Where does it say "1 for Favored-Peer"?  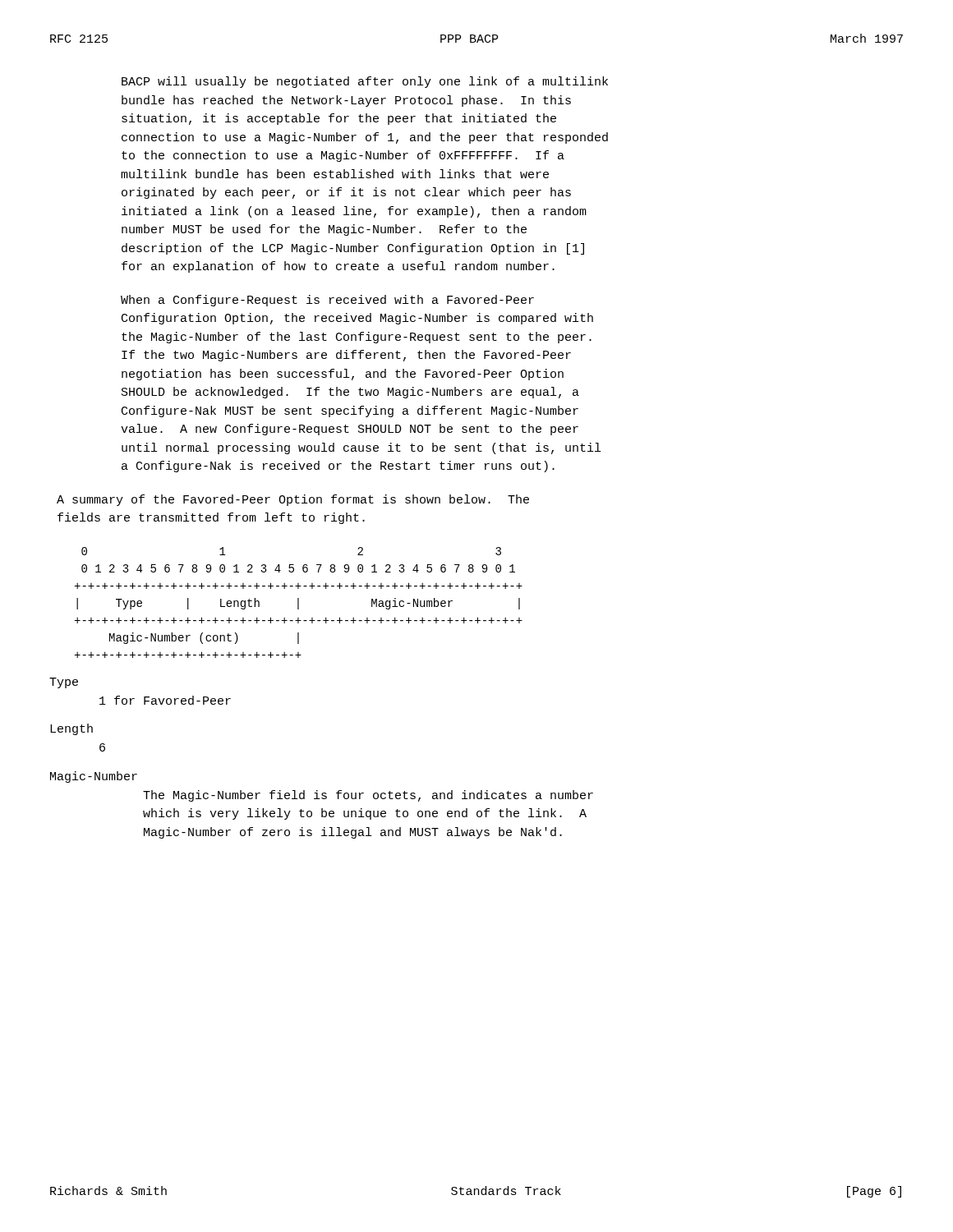click(165, 701)
